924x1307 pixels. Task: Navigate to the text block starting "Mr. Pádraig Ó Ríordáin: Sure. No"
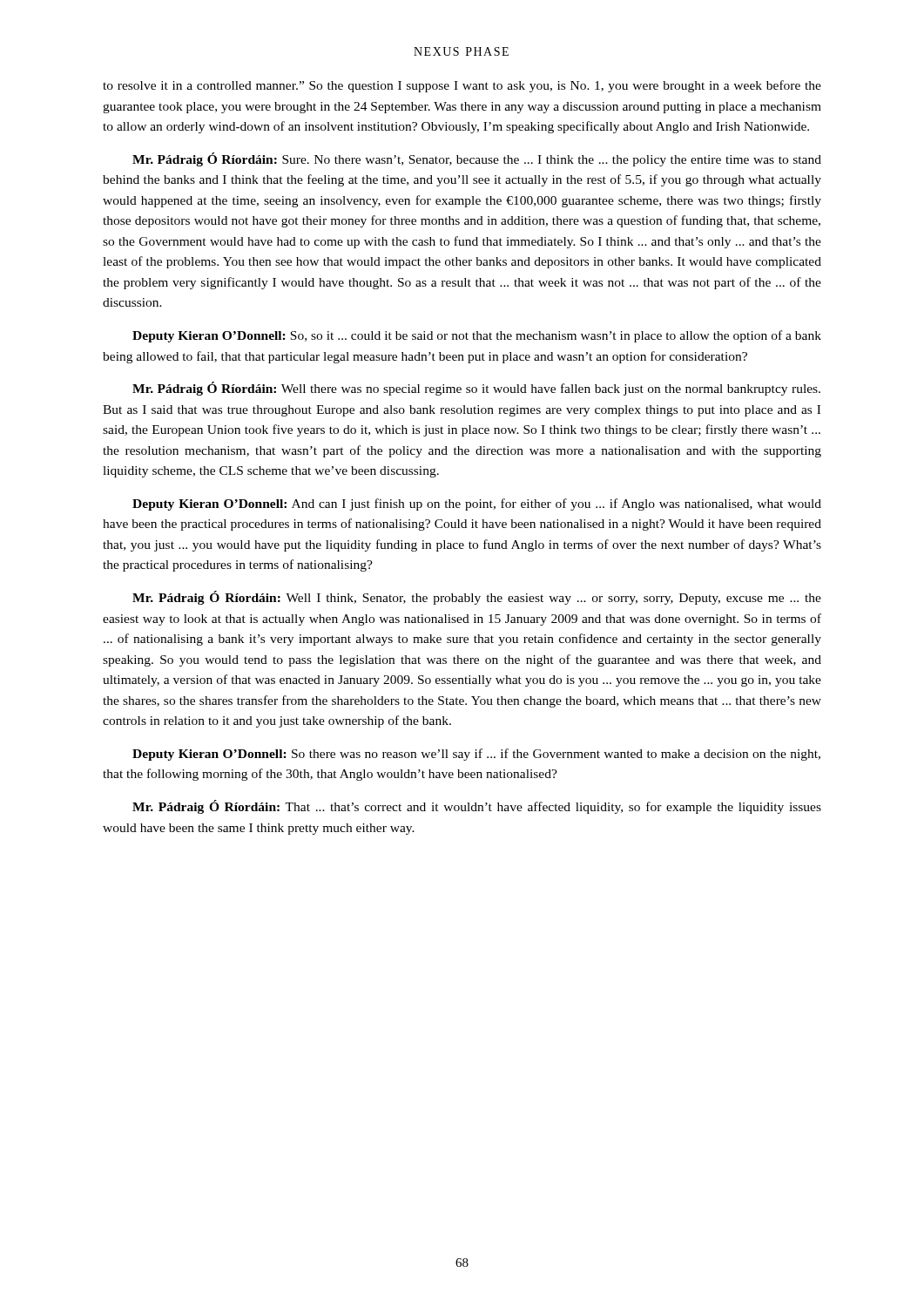462,231
